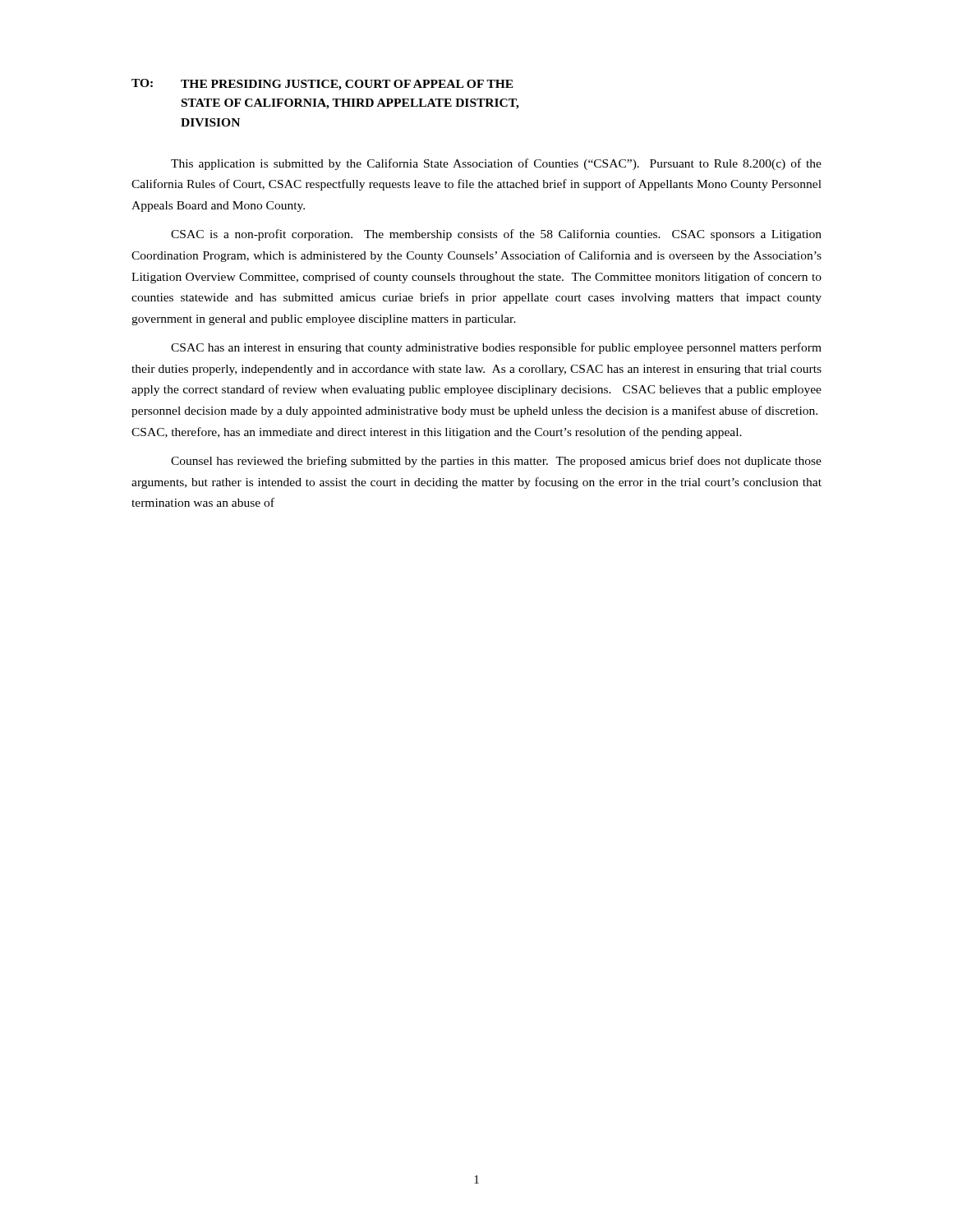Find the title
953x1232 pixels.
(x=325, y=103)
